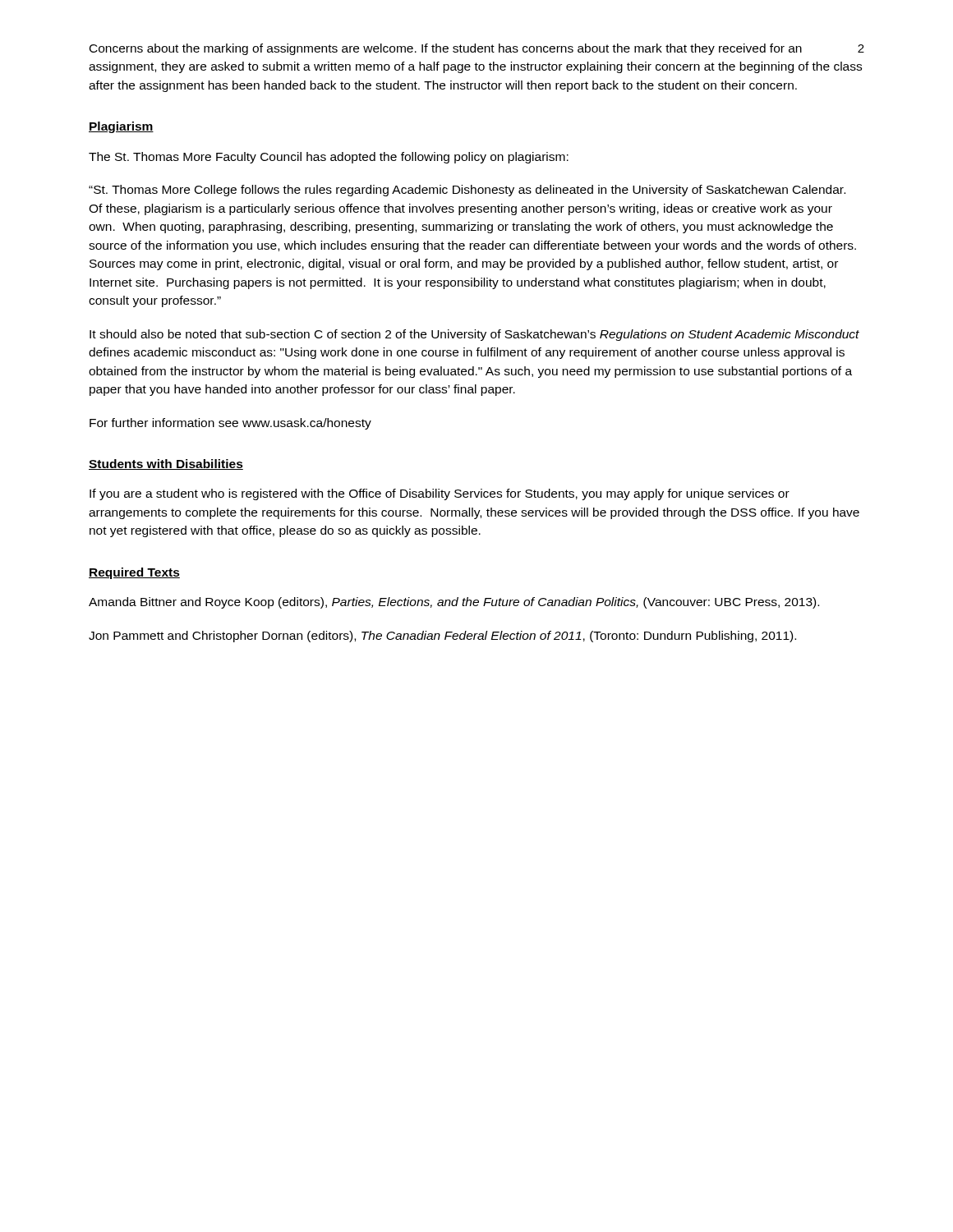Click the passage that begins "“St. Thomas More College follows"
Image resolution: width=953 pixels, height=1232 pixels.
point(475,245)
